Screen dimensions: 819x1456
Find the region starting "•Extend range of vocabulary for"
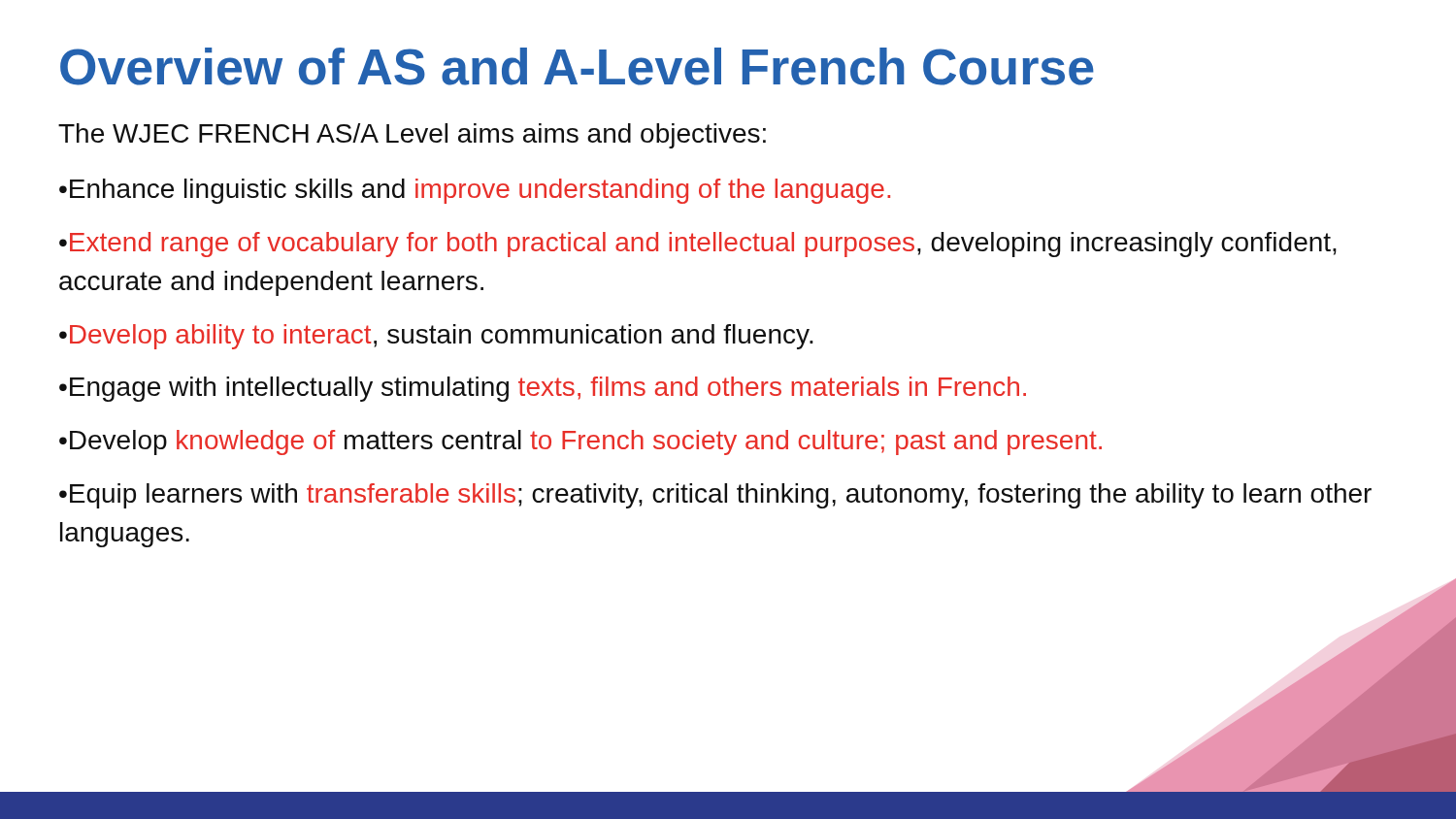pyautogui.click(x=698, y=261)
